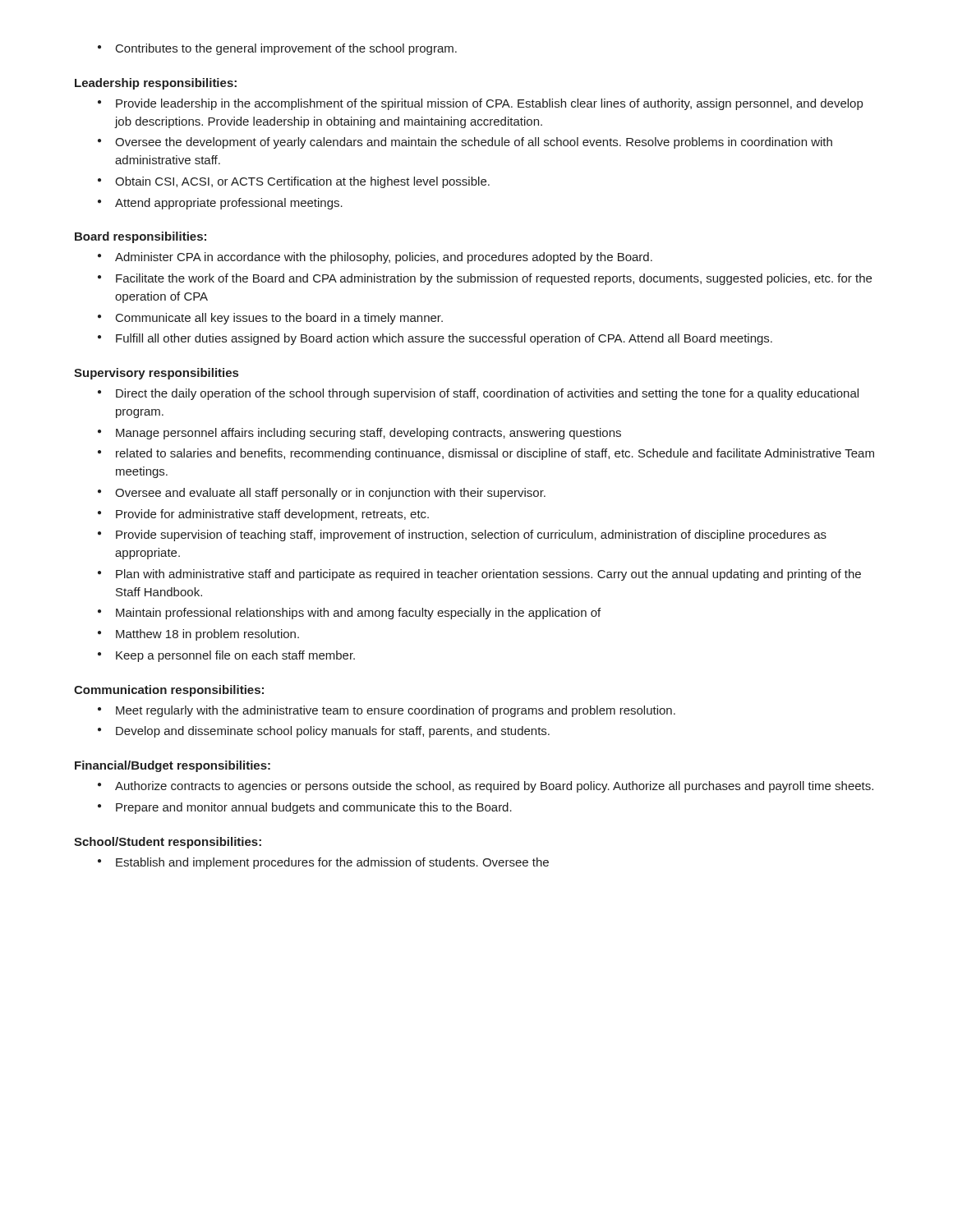Image resolution: width=953 pixels, height=1232 pixels.
Task: Navigate to the text block starting "Communication responsibilities:"
Action: (x=169, y=689)
